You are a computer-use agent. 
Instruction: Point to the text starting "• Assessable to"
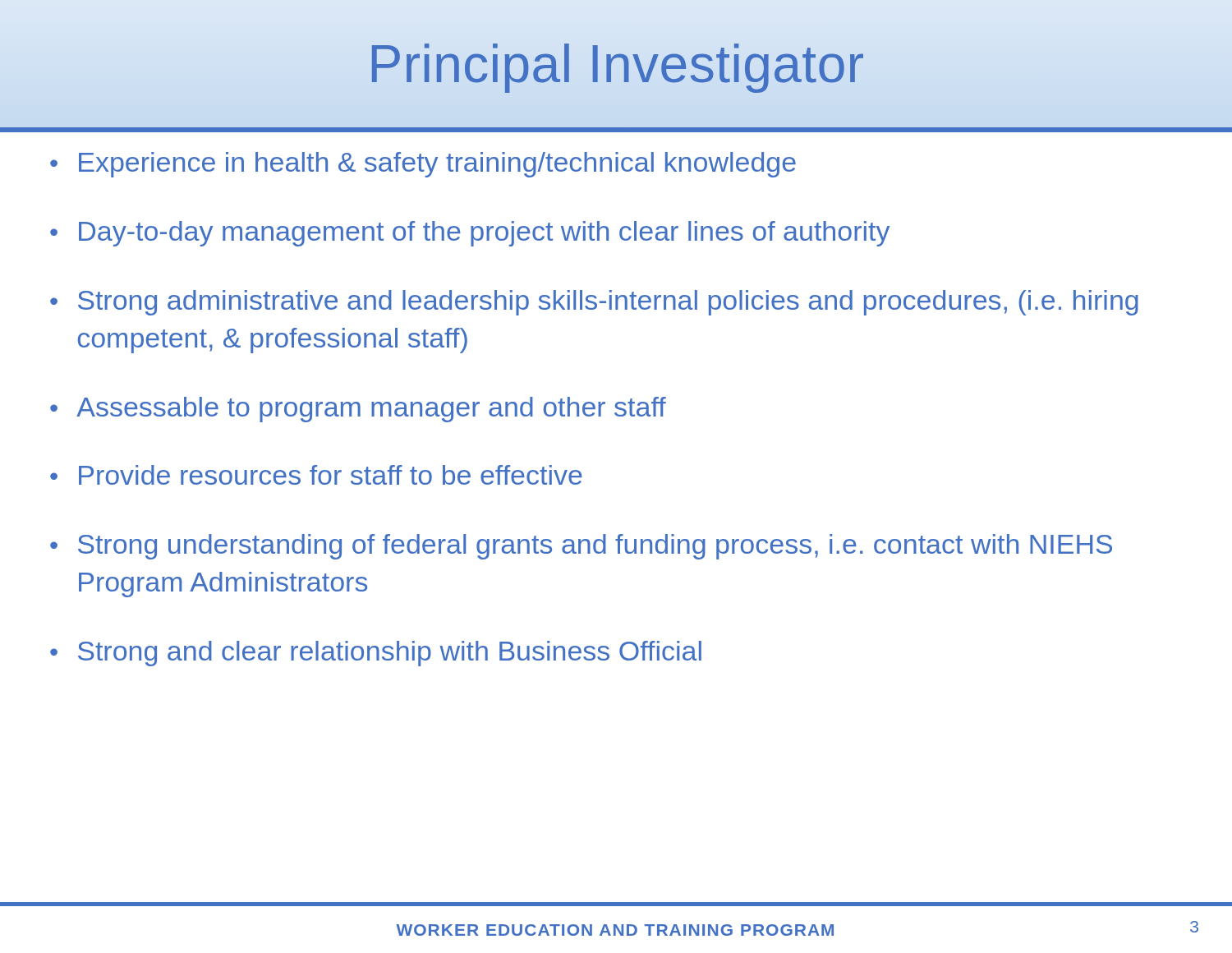click(x=358, y=407)
